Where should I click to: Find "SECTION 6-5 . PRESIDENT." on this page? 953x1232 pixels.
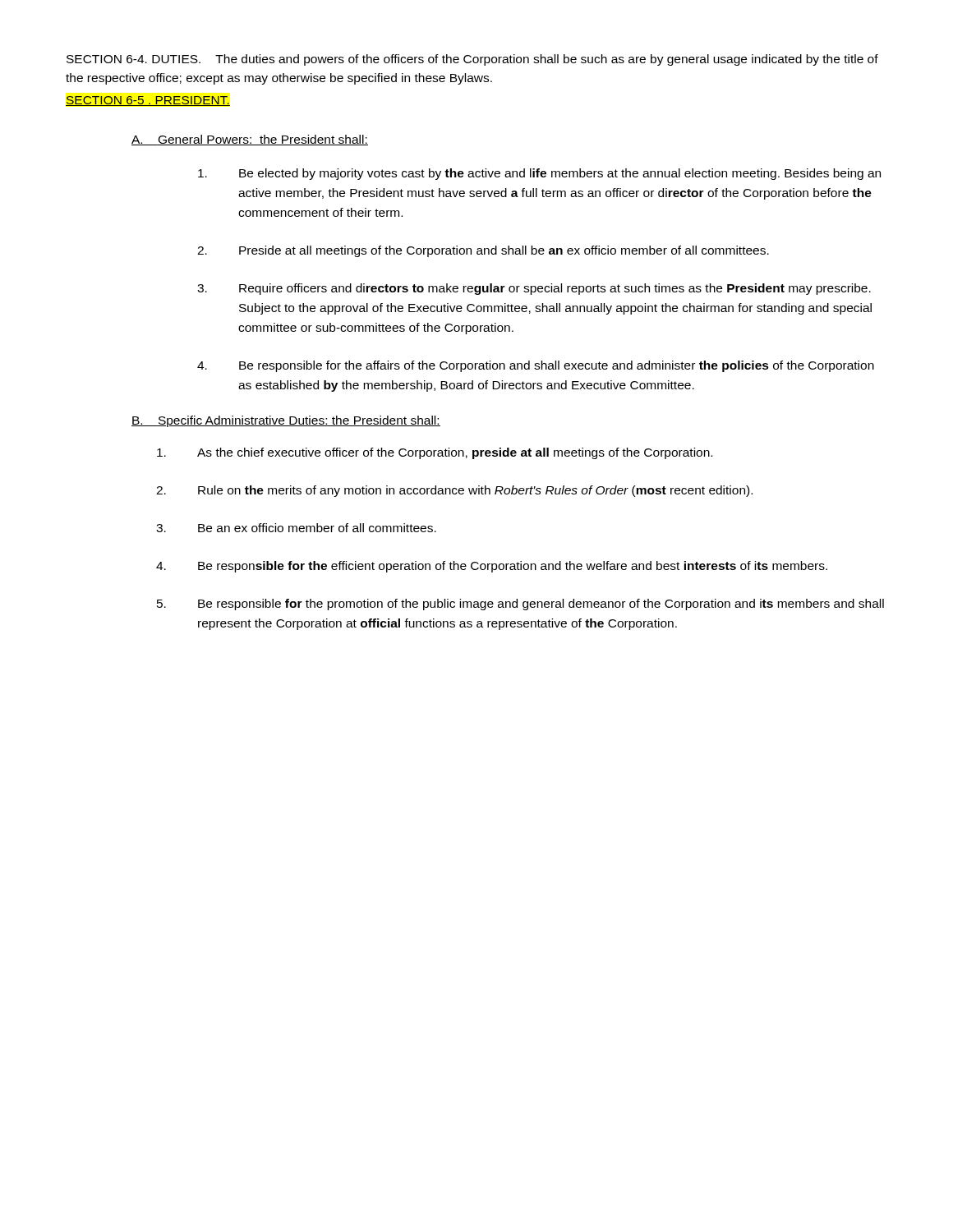tap(148, 99)
